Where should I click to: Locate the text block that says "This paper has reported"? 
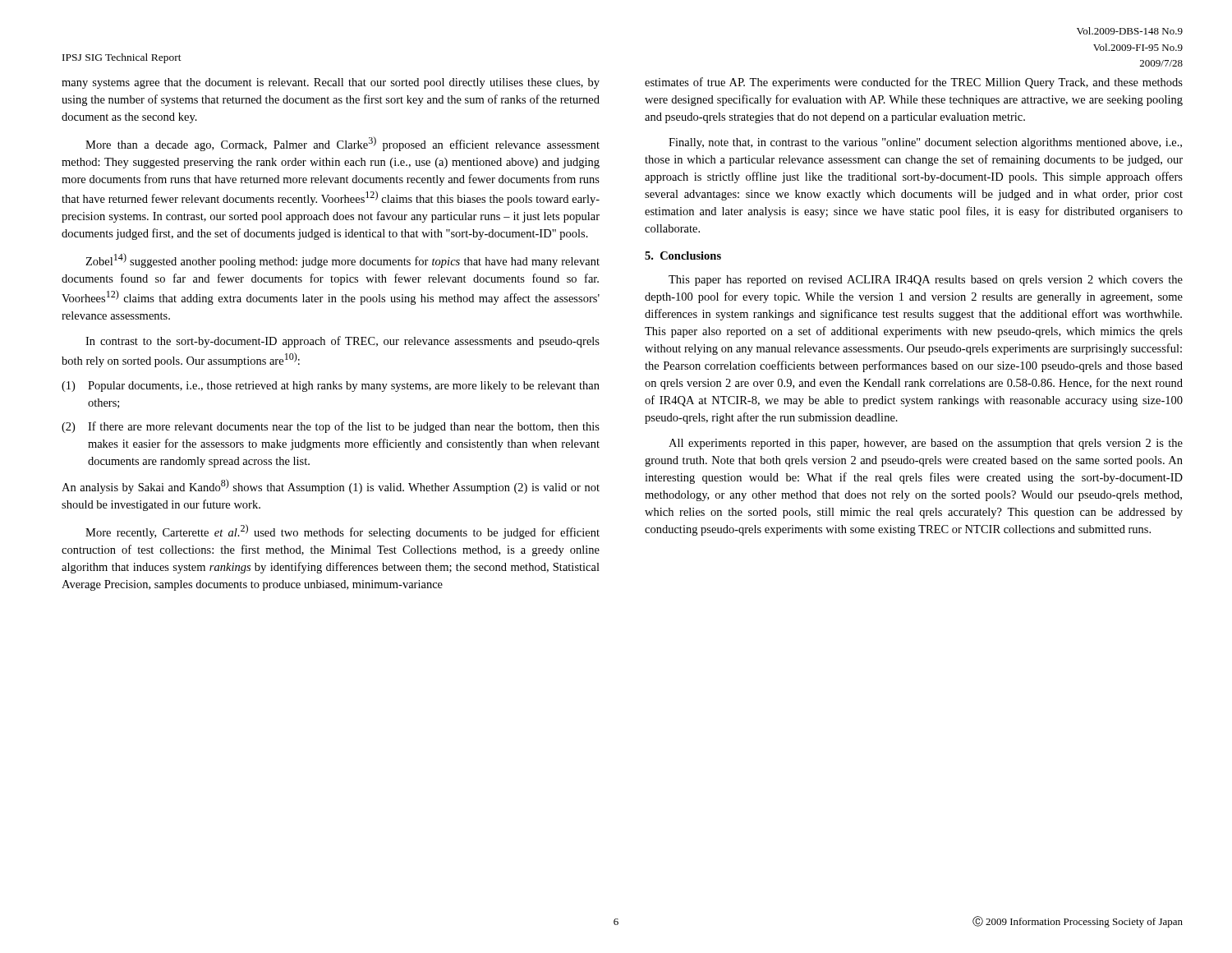pos(914,349)
